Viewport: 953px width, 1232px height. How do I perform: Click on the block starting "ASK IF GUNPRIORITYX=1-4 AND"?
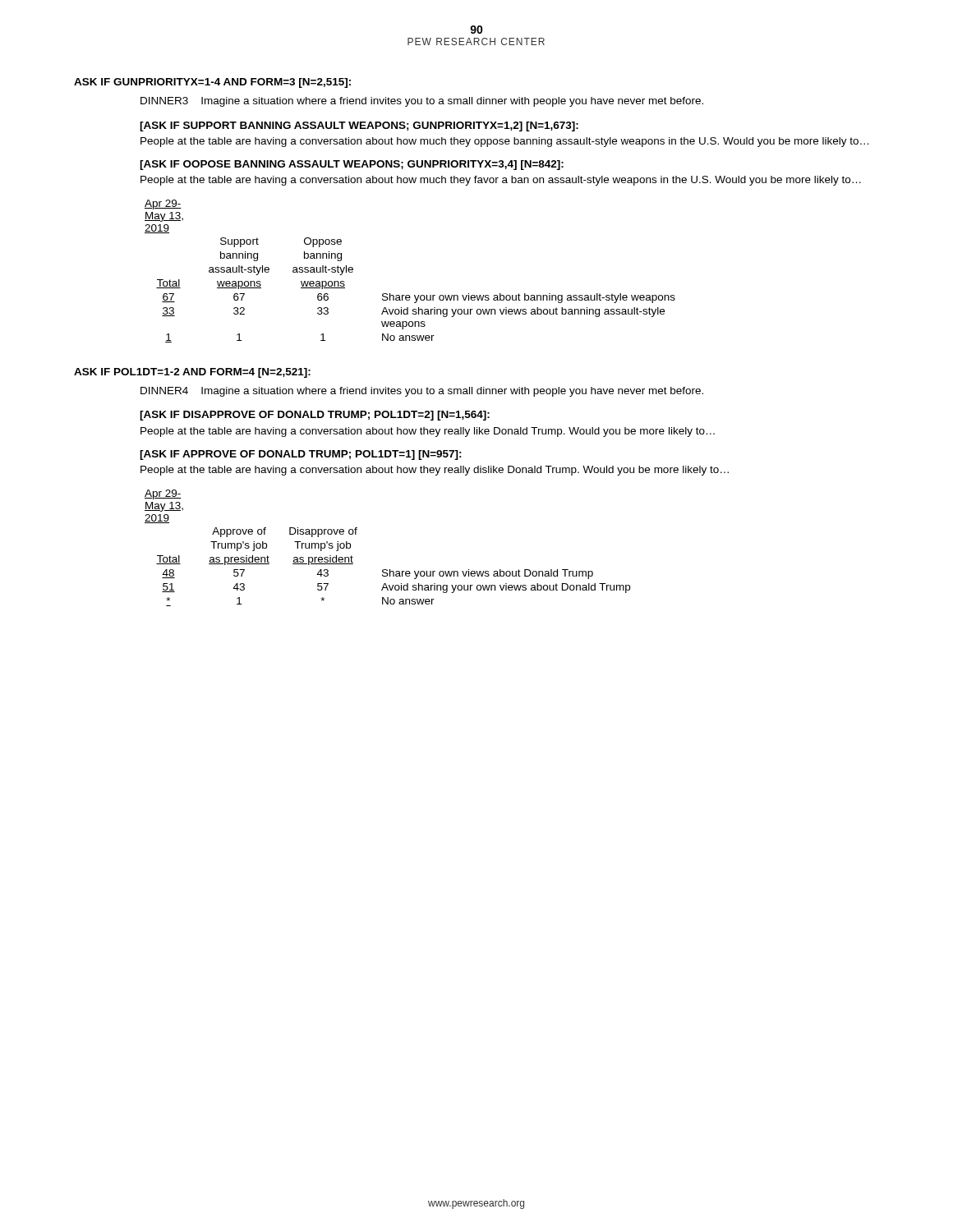pyautogui.click(x=213, y=82)
